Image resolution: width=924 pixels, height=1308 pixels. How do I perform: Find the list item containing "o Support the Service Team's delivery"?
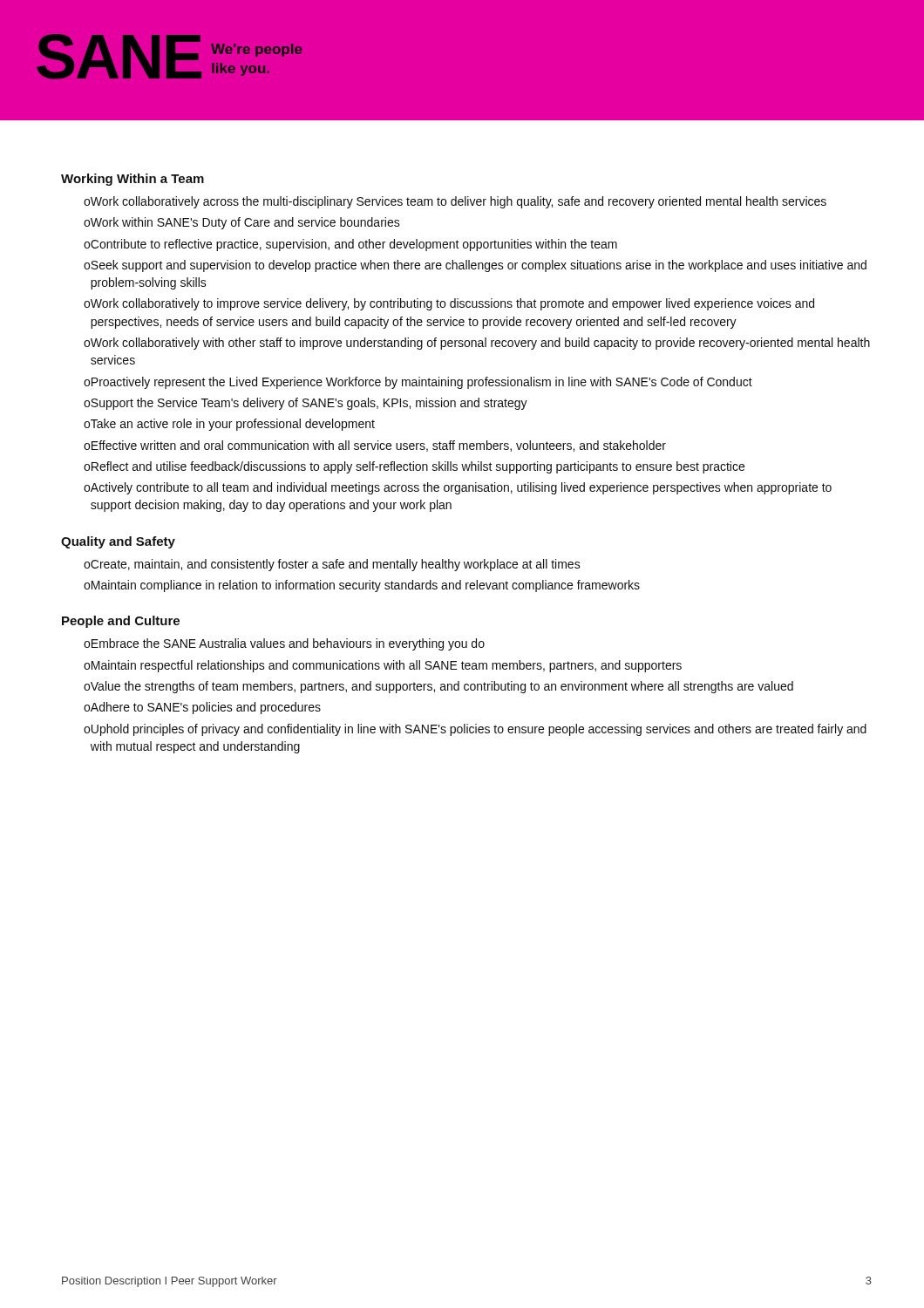(466, 403)
